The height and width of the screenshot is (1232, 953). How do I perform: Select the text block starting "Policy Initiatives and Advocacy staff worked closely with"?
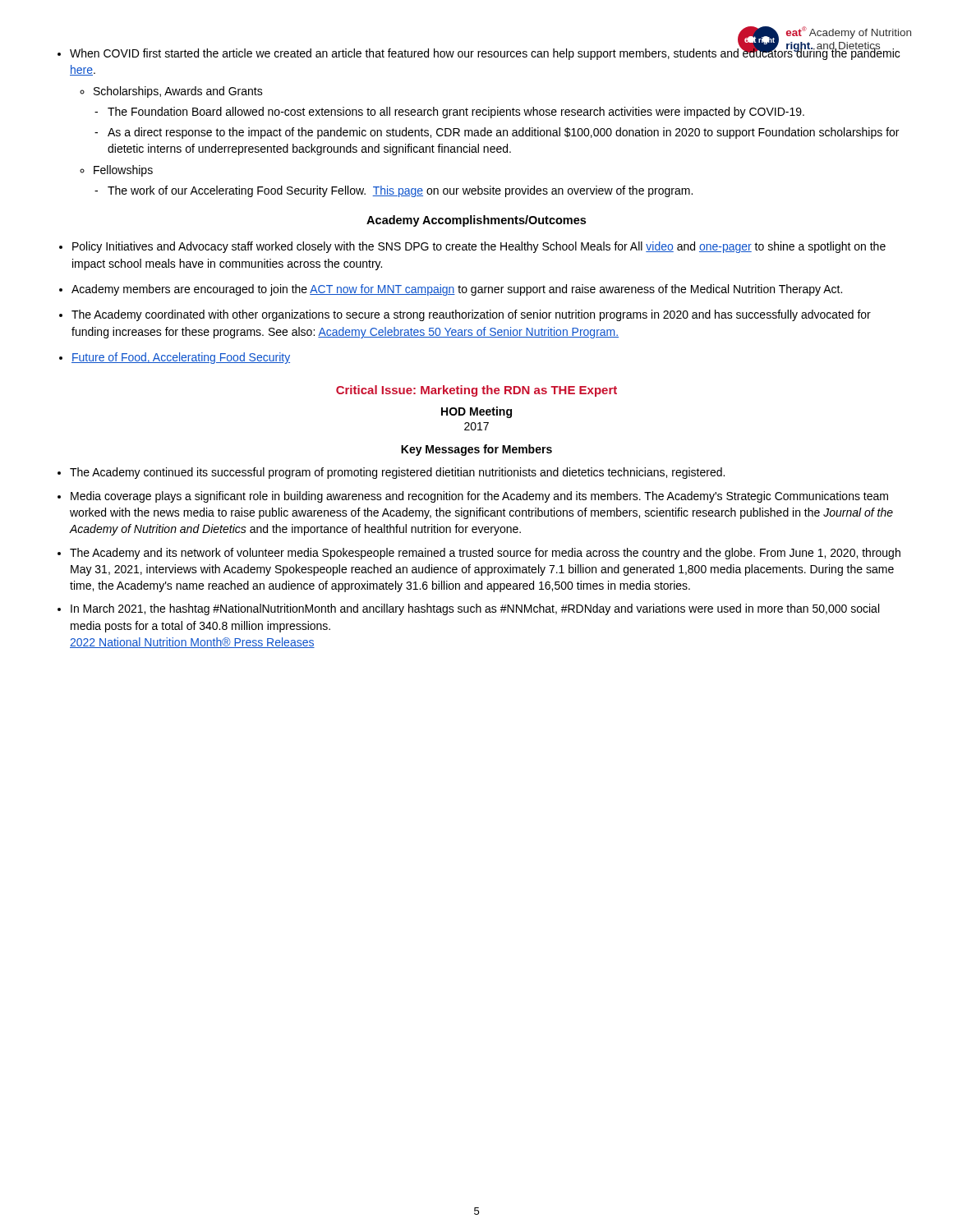[x=481, y=256]
